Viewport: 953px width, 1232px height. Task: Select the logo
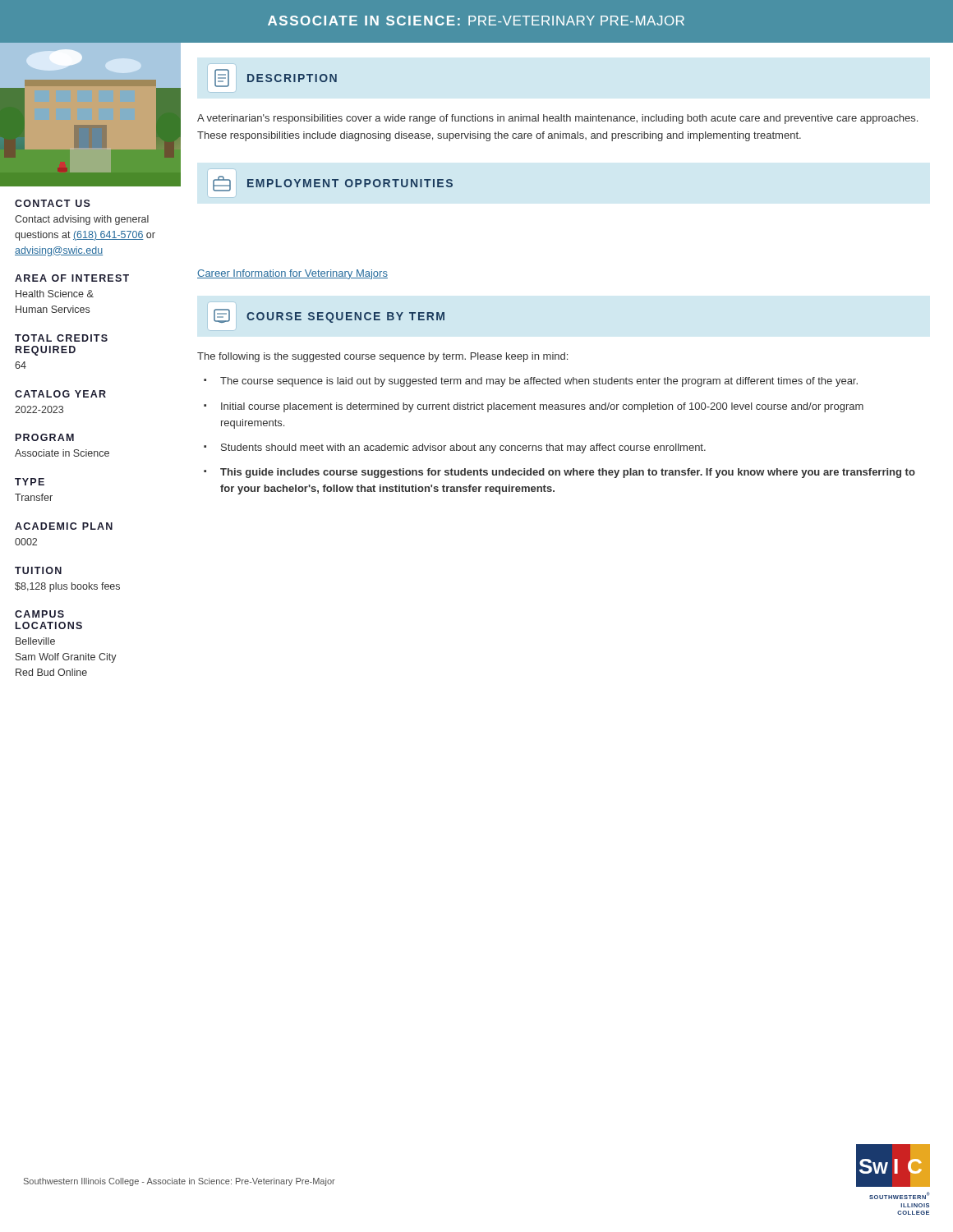pos(893,1181)
